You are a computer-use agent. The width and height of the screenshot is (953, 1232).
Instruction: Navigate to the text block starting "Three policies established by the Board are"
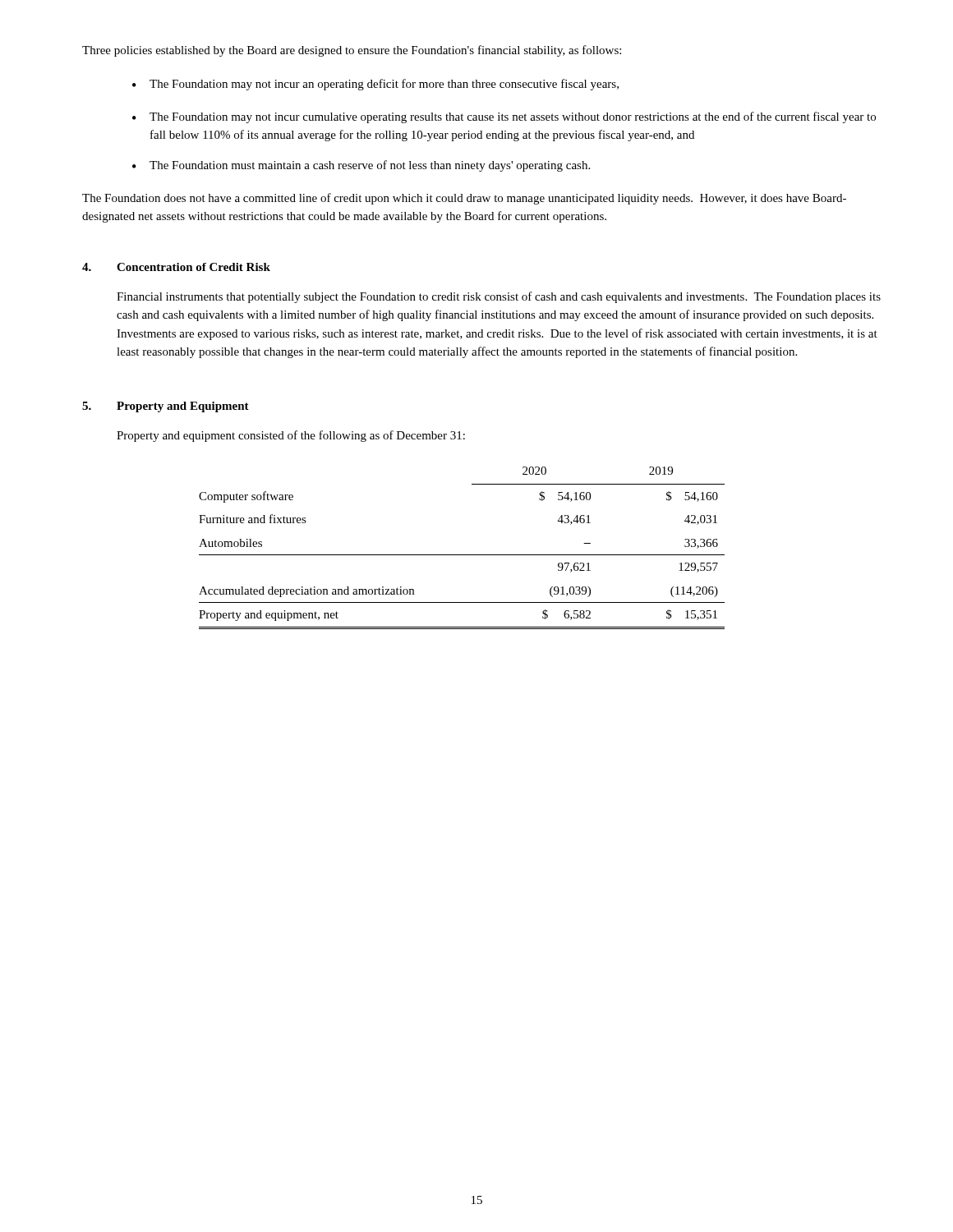coord(352,50)
